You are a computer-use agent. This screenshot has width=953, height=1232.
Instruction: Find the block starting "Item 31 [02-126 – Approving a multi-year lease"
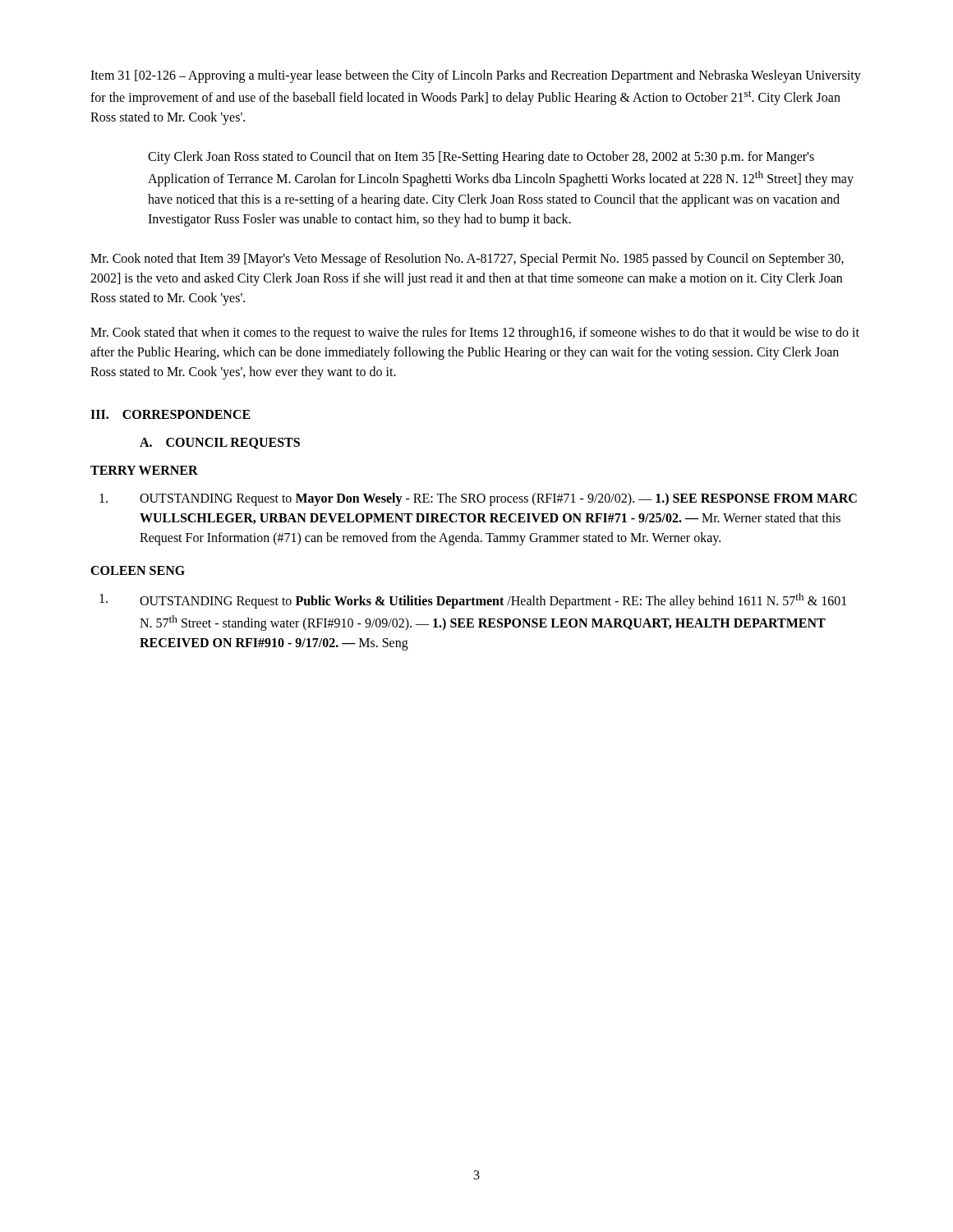(476, 96)
